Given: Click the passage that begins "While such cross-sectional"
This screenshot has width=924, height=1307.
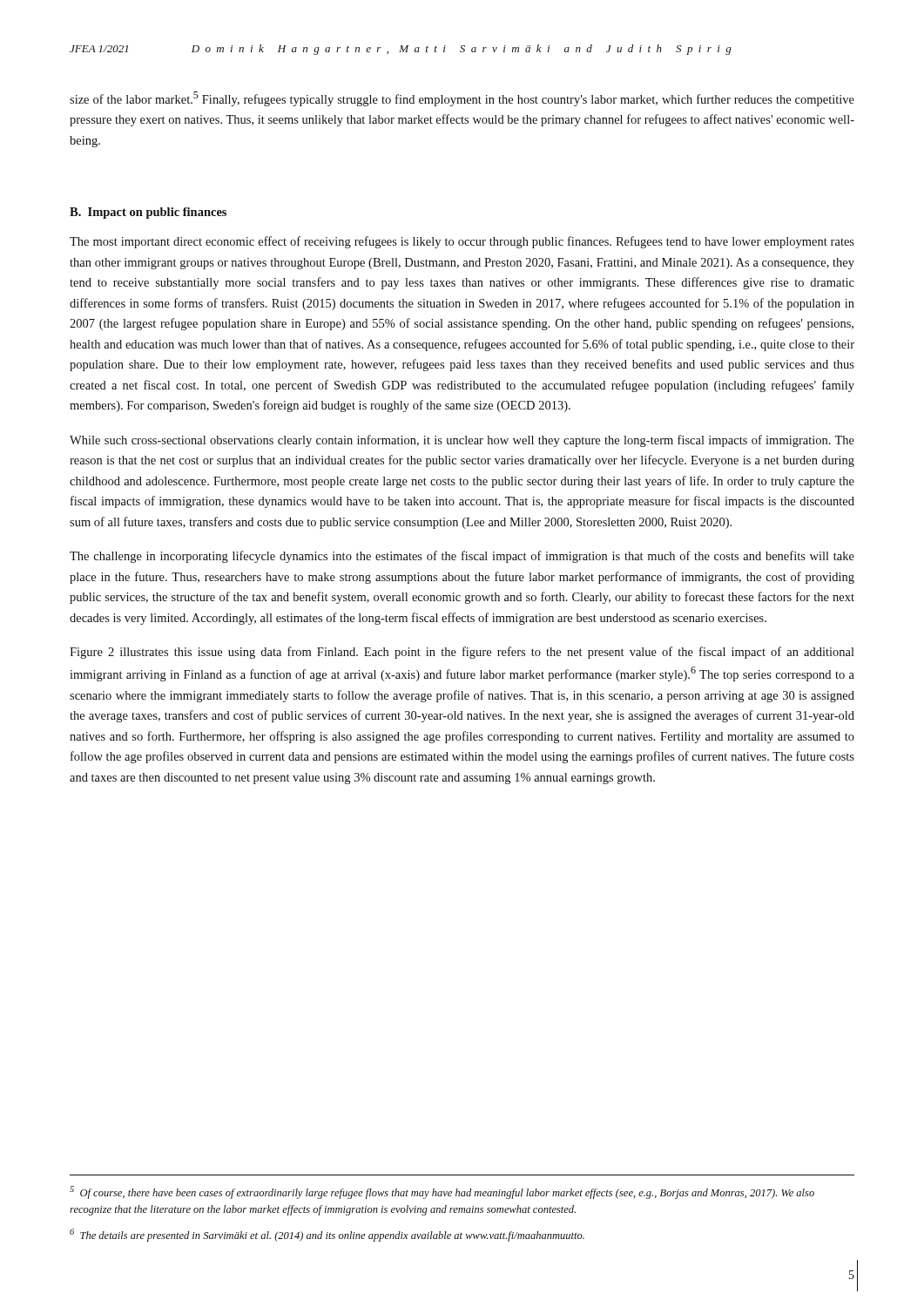Looking at the screenshot, I should point(462,481).
